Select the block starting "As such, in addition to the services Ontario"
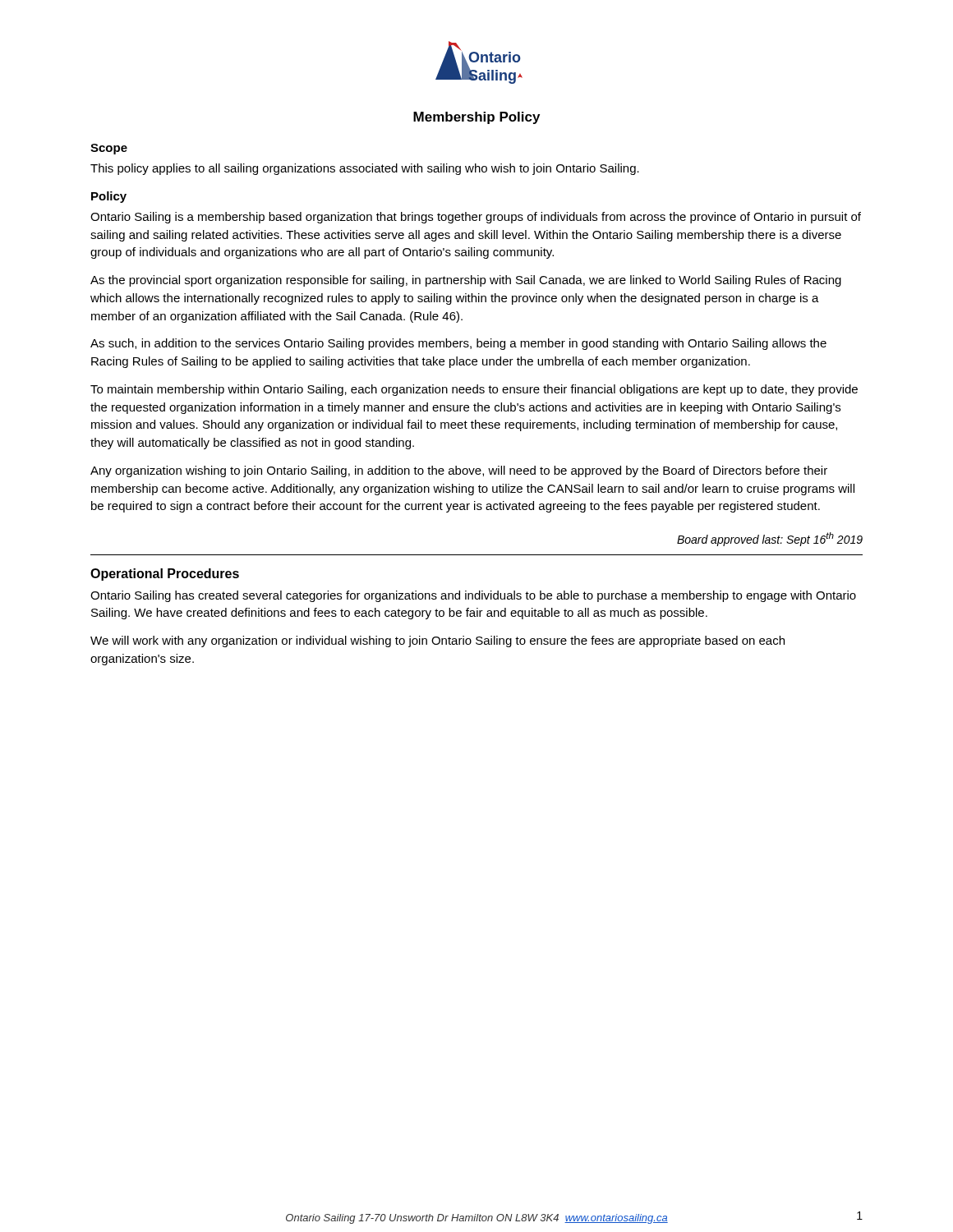The image size is (953, 1232). 459,352
